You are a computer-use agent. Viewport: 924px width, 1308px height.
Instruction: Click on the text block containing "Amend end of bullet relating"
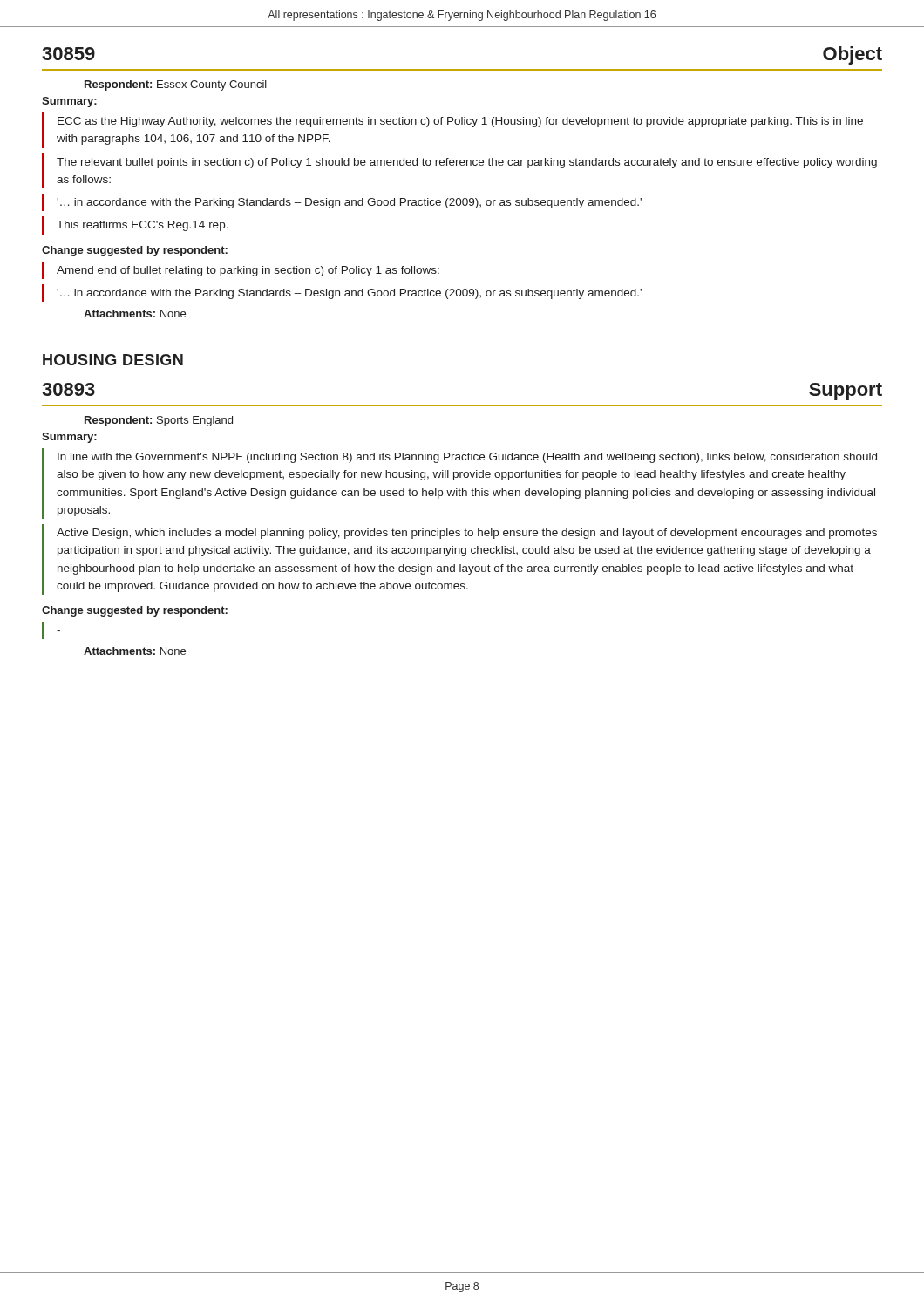248,269
